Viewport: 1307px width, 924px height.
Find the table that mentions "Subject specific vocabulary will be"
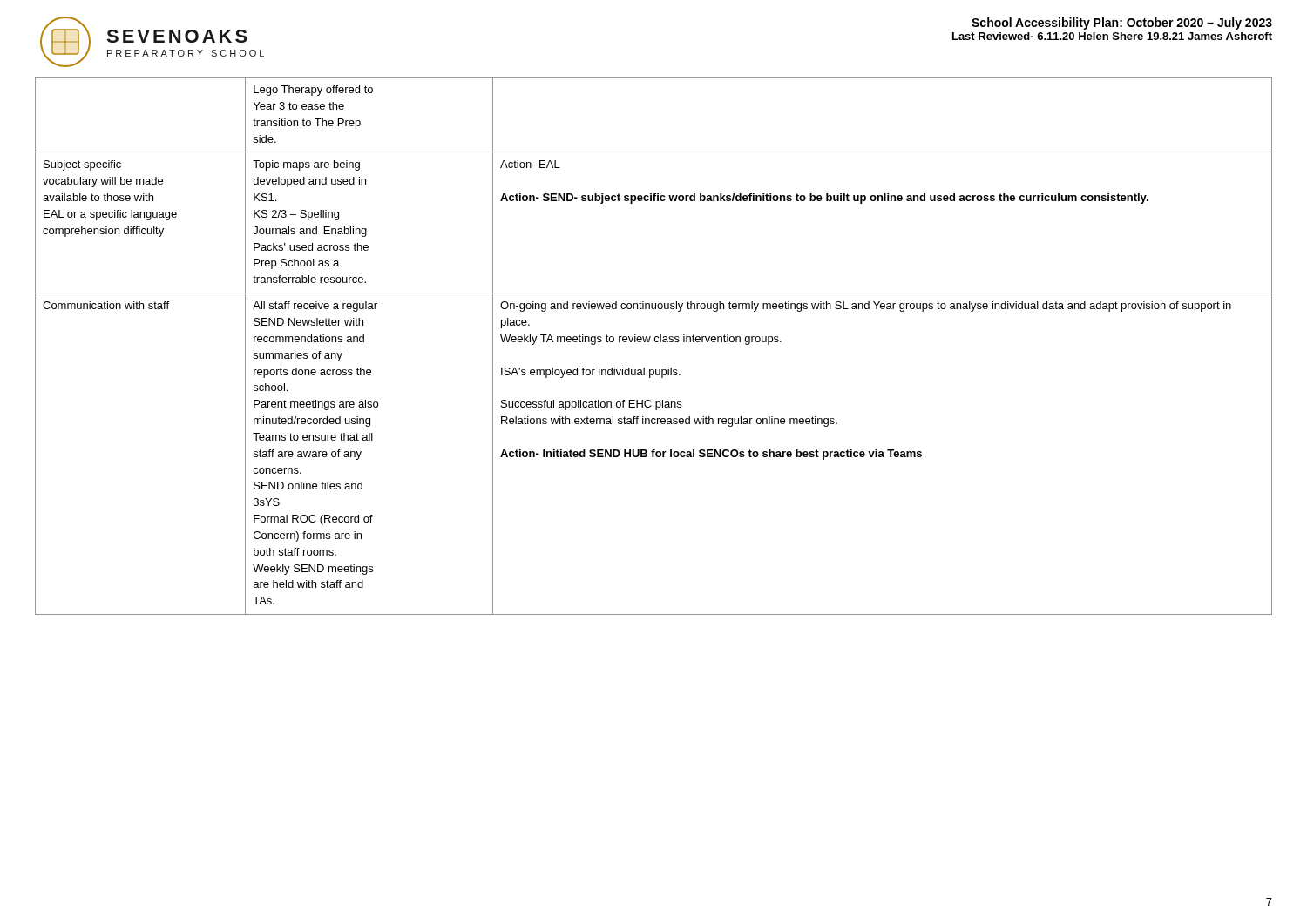[654, 346]
